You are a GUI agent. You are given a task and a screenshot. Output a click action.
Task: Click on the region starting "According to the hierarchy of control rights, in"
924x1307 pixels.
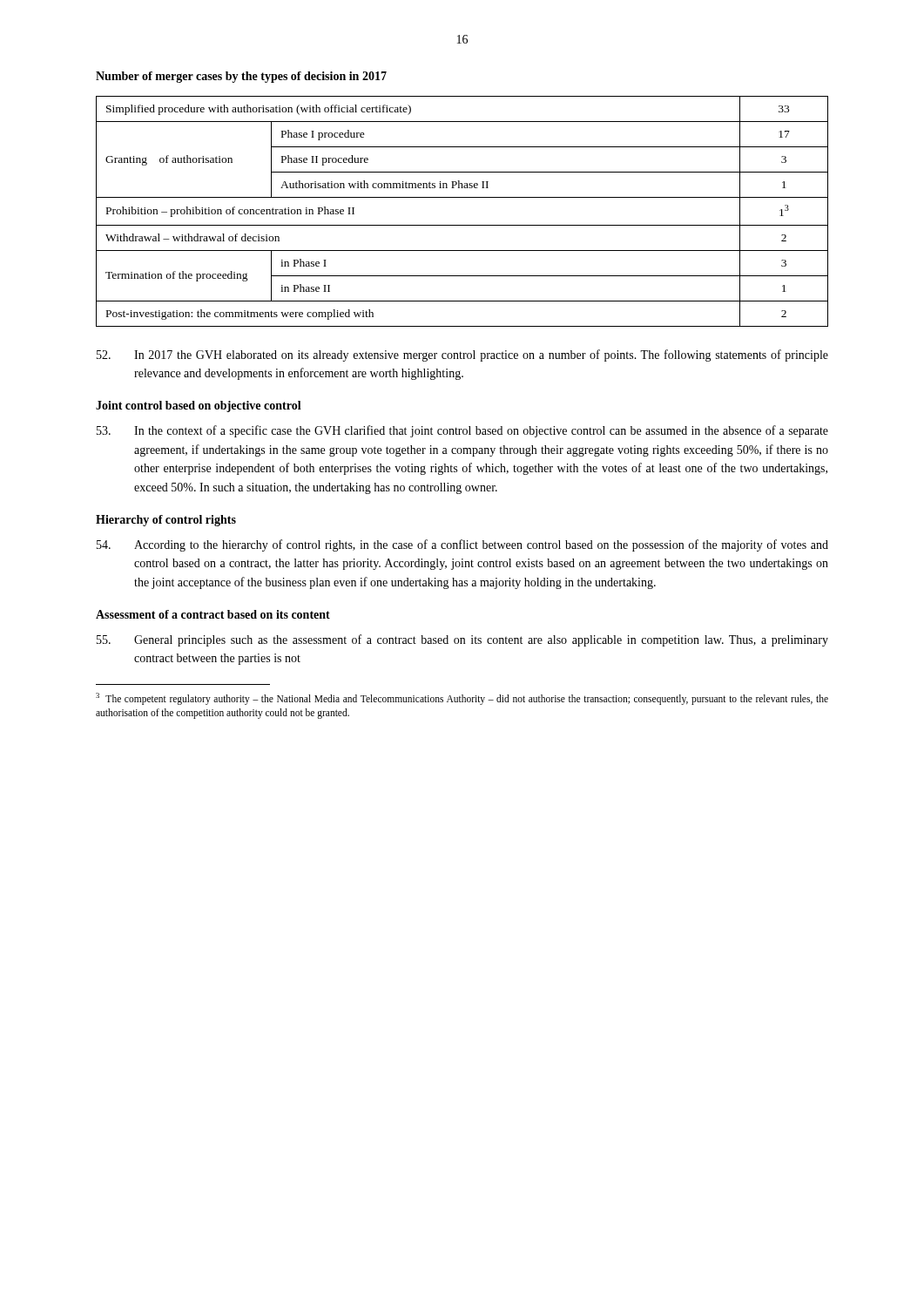pos(462,564)
